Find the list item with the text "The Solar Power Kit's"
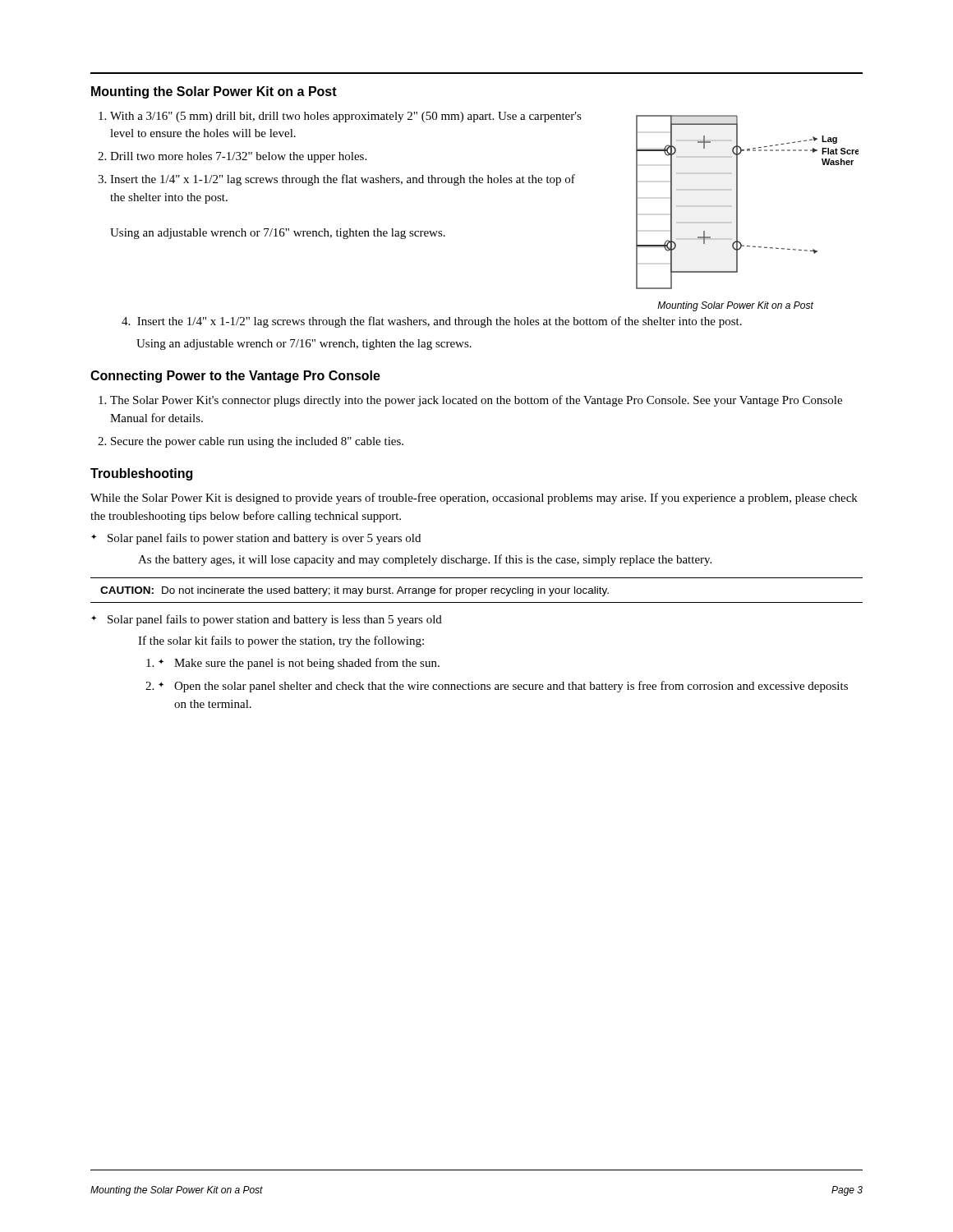The width and height of the screenshot is (953, 1232). pos(486,410)
